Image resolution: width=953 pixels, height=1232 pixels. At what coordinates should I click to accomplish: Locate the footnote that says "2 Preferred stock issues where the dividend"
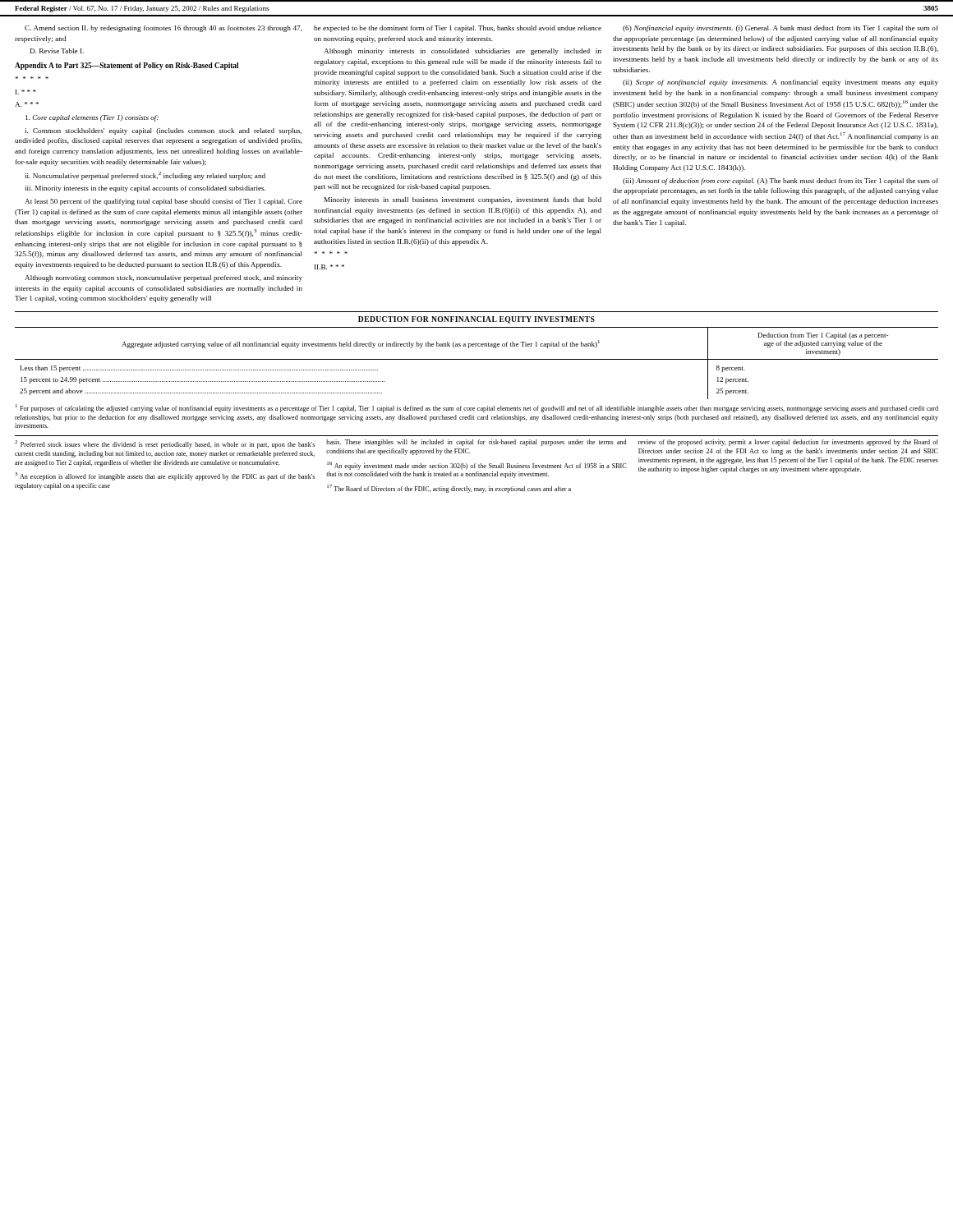pyautogui.click(x=165, y=465)
